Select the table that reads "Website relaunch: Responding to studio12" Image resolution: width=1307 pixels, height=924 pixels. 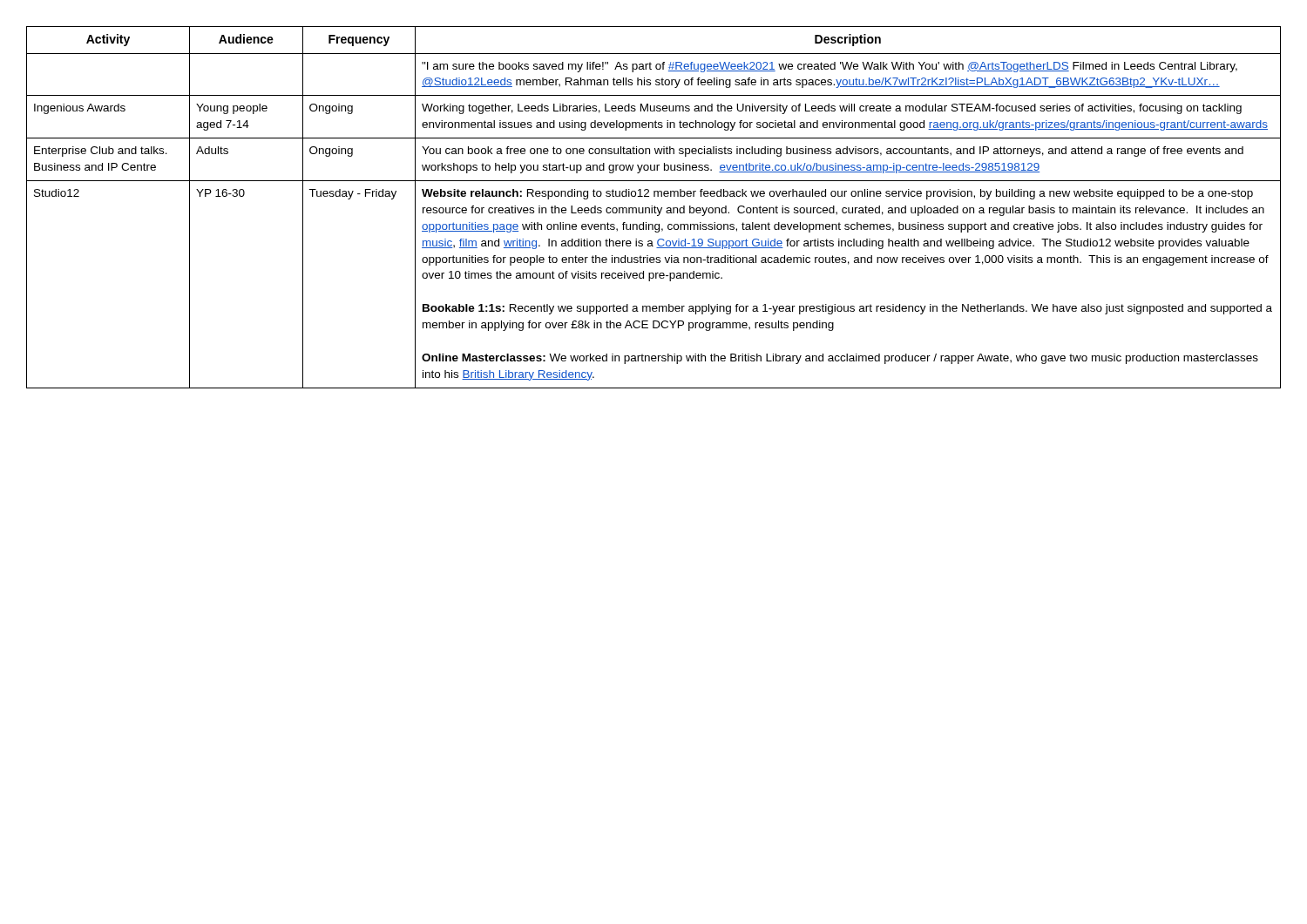point(654,207)
